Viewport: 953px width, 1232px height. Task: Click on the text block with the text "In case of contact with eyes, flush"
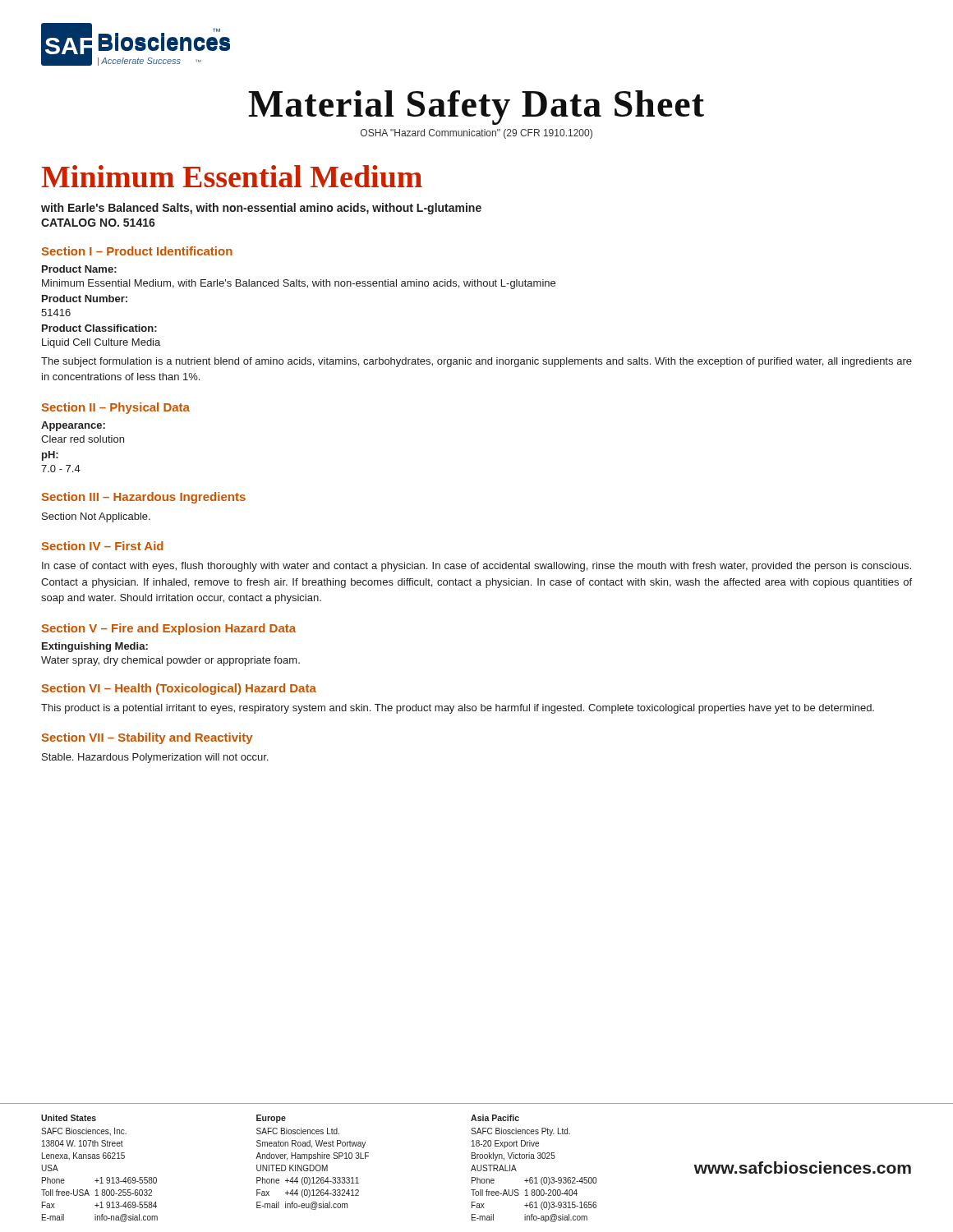pos(476,582)
